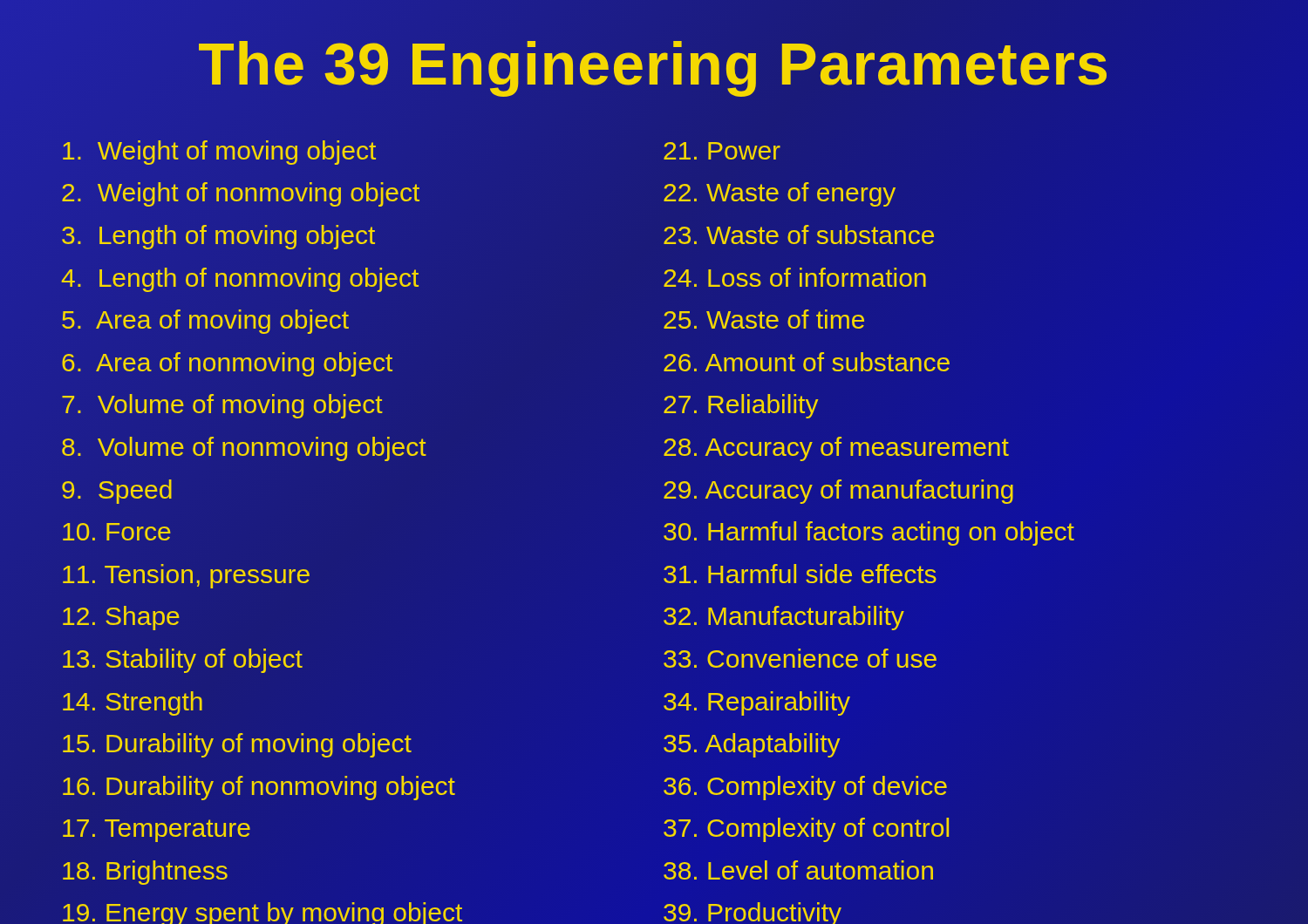Locate the block of text that opens with "19. Energy spent"

tap(262, 911)
